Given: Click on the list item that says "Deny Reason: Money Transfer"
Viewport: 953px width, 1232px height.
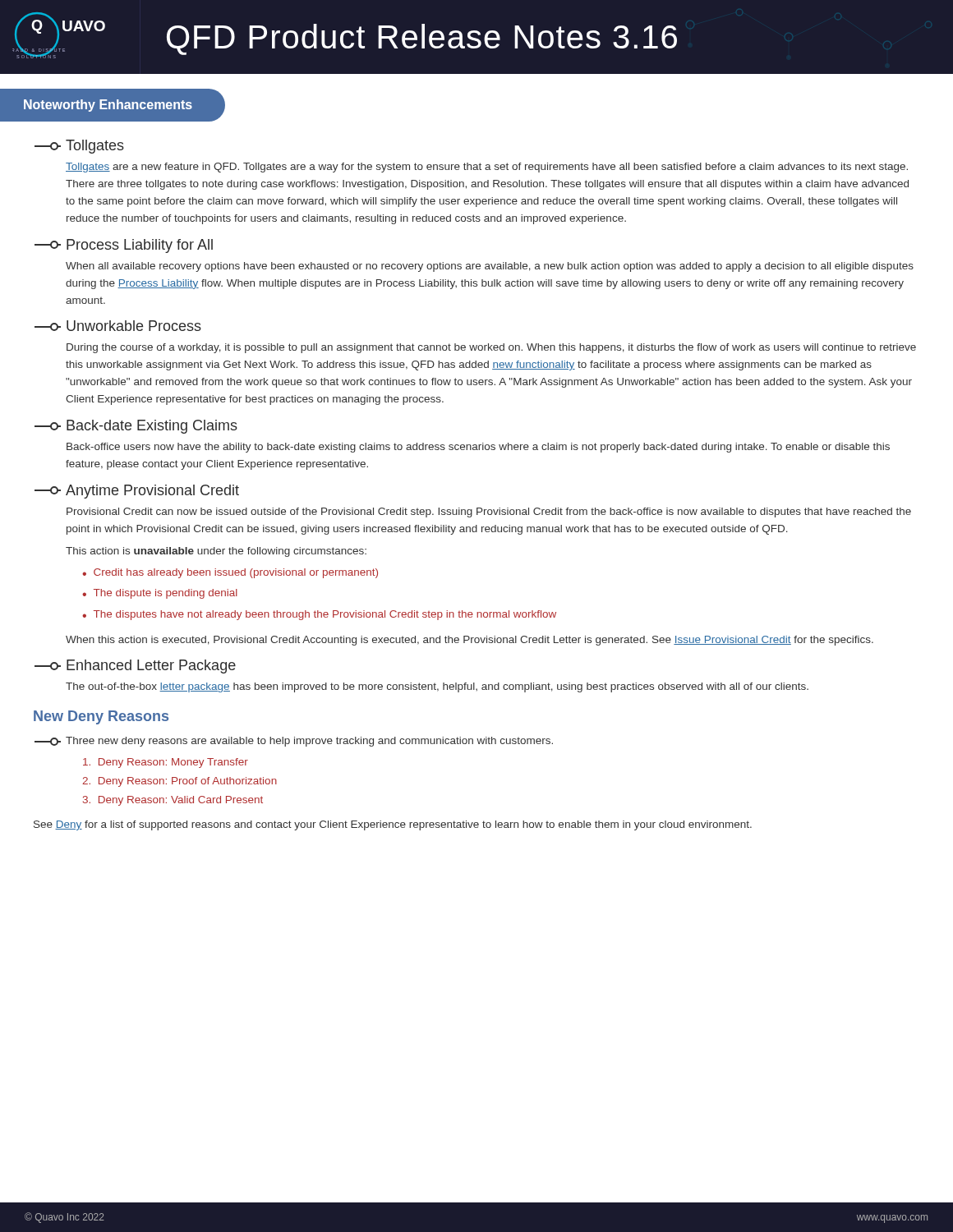Looking at the screenshot, I should pyautogui.click(x=165, y=762).
